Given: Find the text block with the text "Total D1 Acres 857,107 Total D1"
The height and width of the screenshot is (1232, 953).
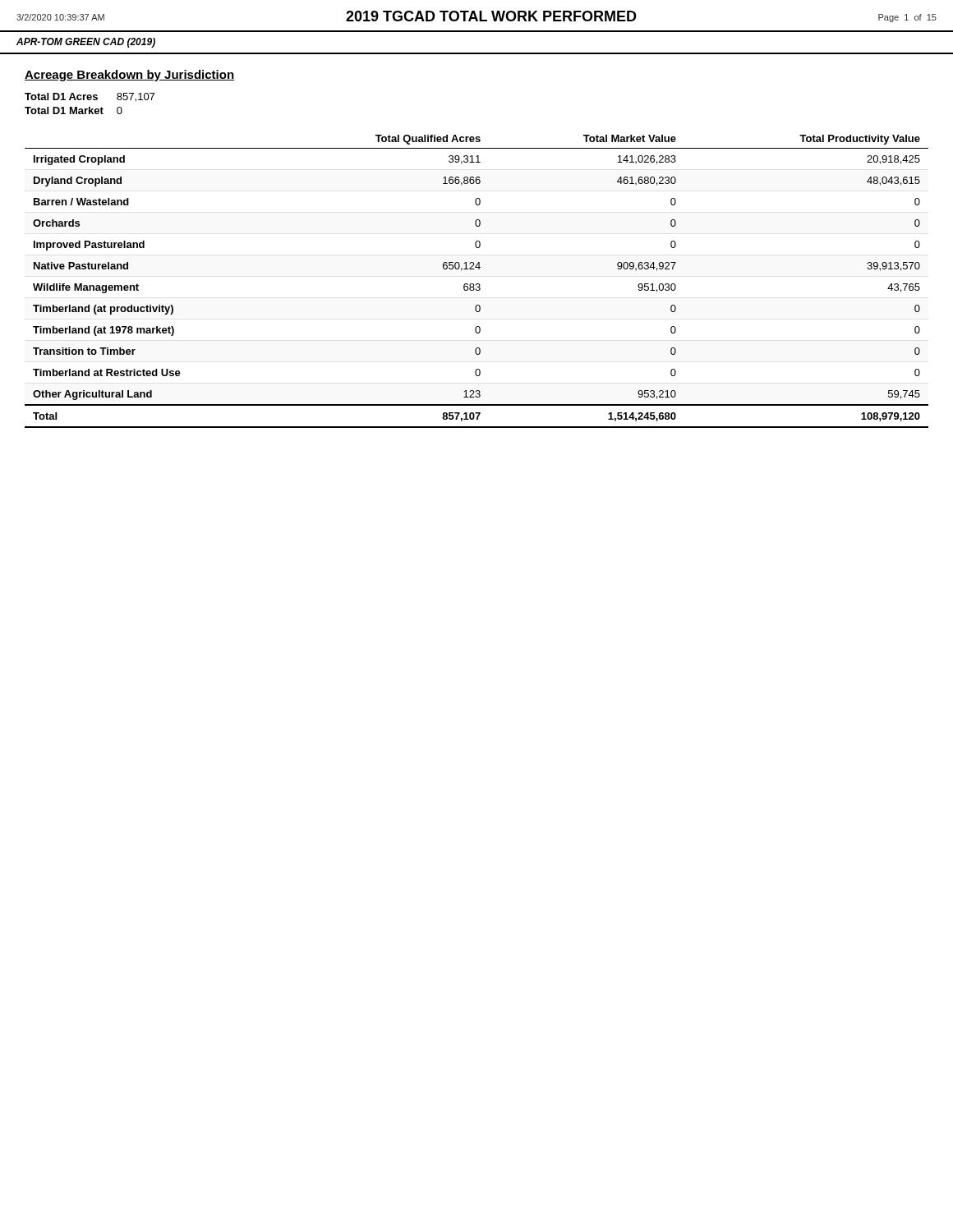Looking at the screenshot, I should point(90,103).
